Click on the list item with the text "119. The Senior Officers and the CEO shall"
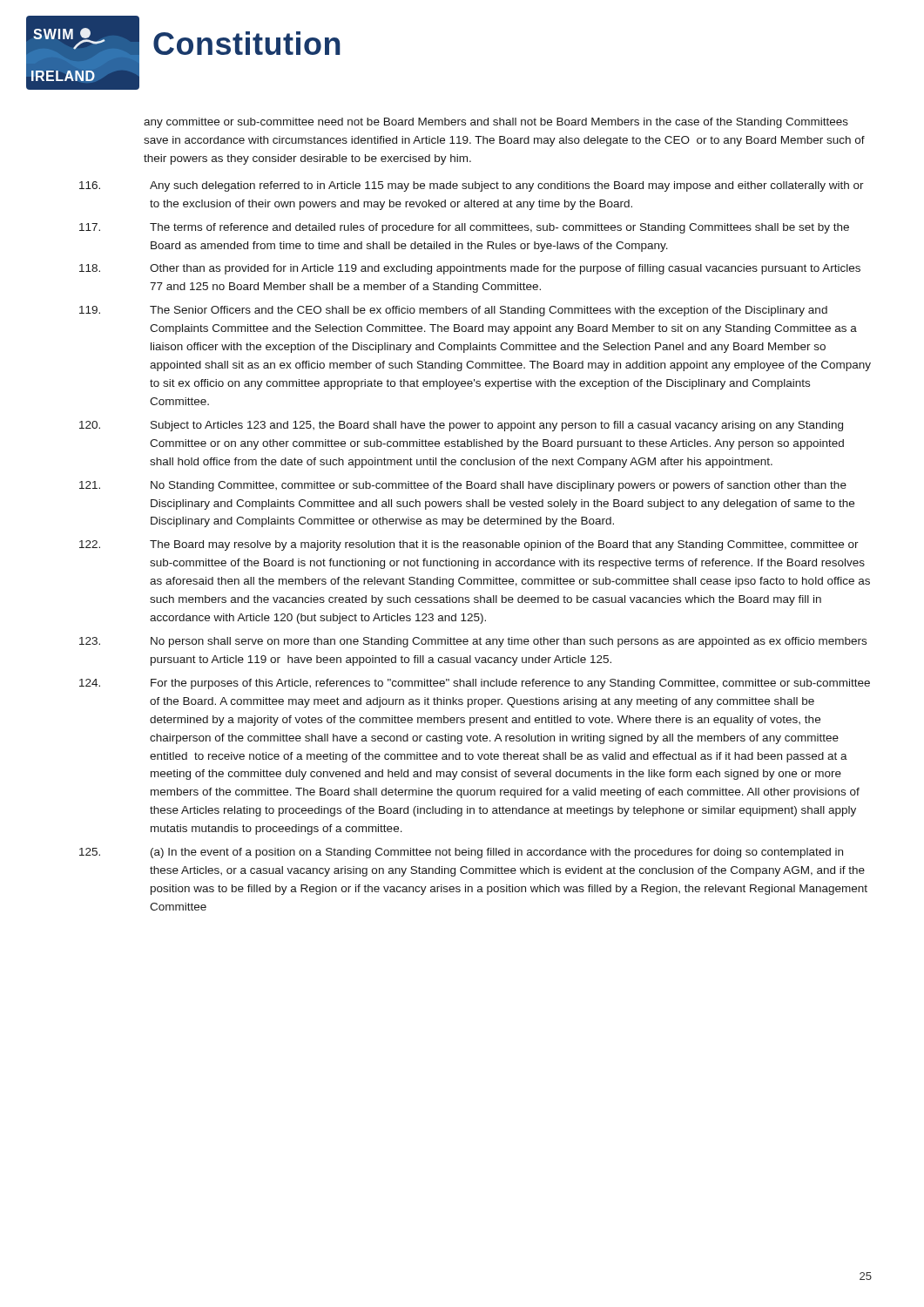This screenshot has height=1307, width=924. pos(475,356)
